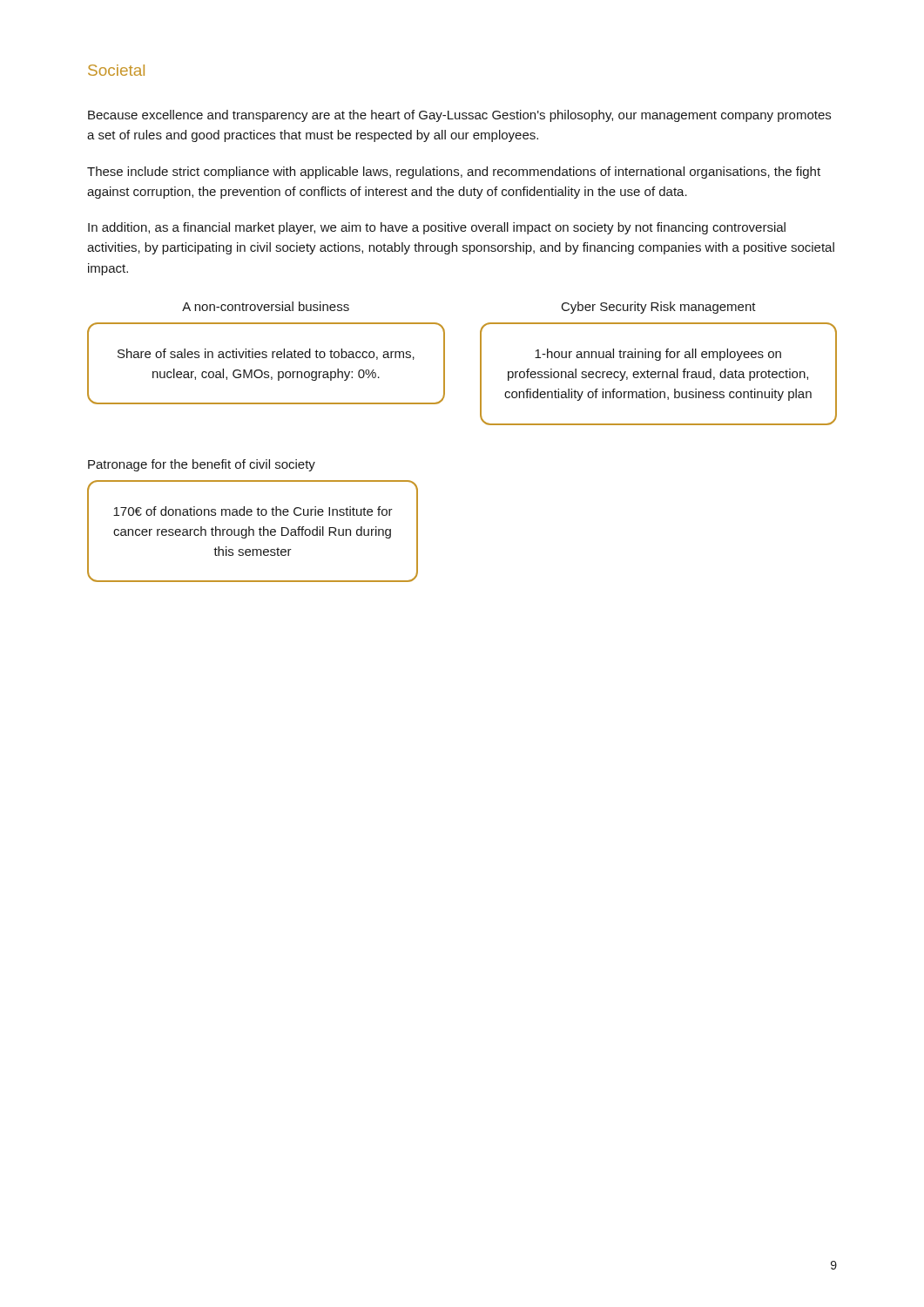Click on the text starting "Share of sales in activities related"
Screen dimensions: 1307x924
[266, 363]
